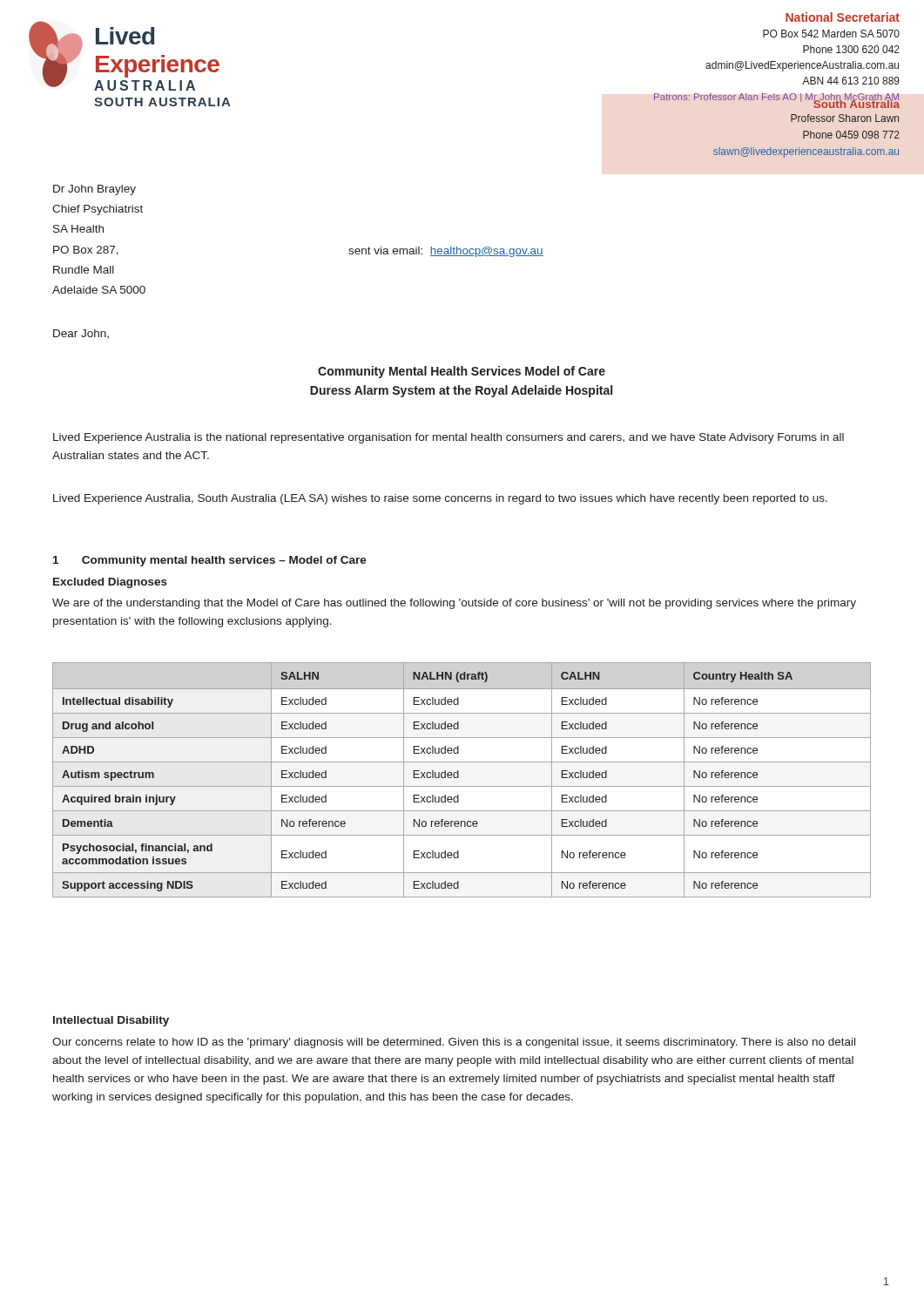Viewport: 924px width, 1307px height.
Task: Locate the text "sent via email: healthocp@sa.gov.au"
Action: pos(446,251)
